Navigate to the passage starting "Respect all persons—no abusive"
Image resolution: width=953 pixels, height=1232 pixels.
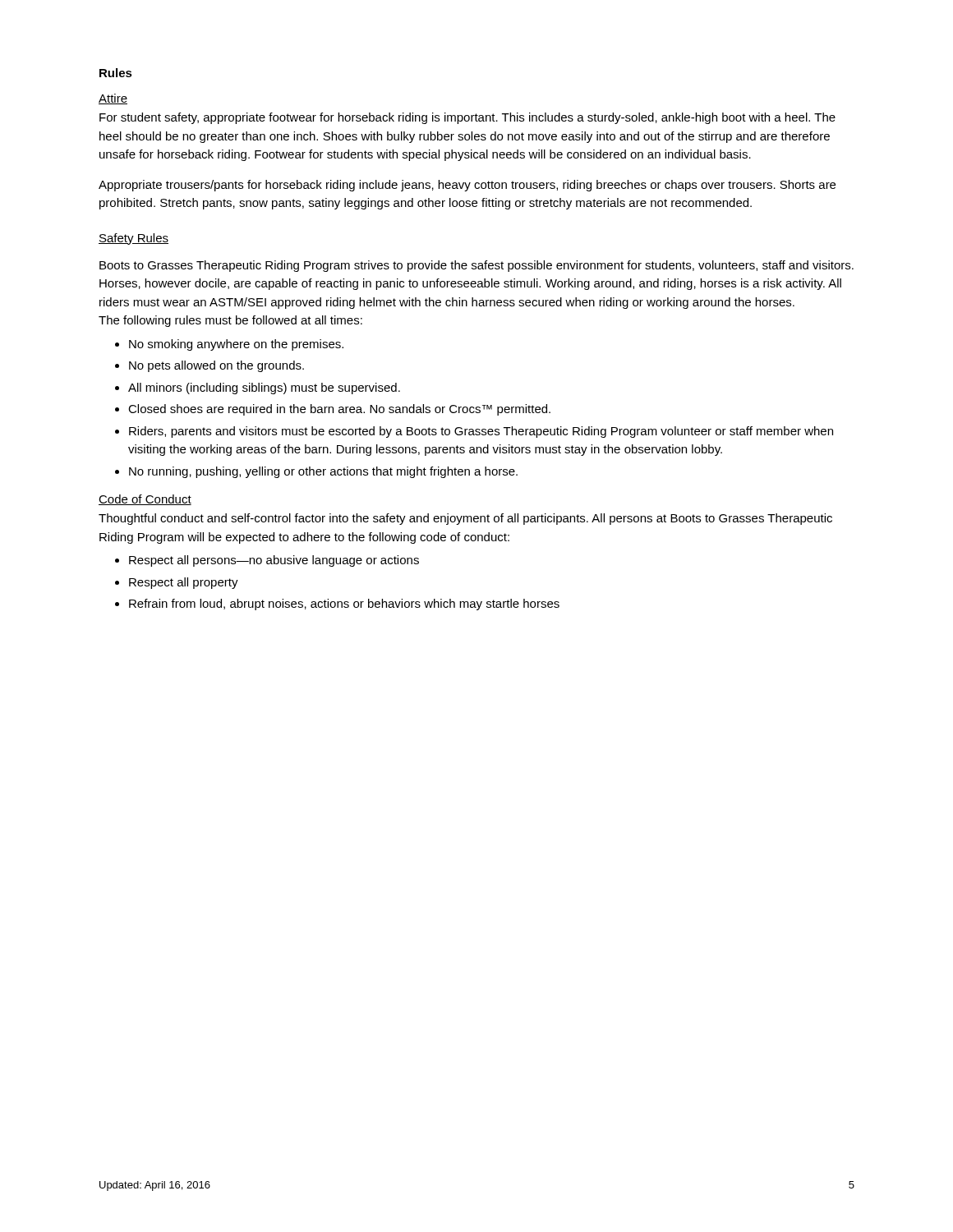[274, 560]
